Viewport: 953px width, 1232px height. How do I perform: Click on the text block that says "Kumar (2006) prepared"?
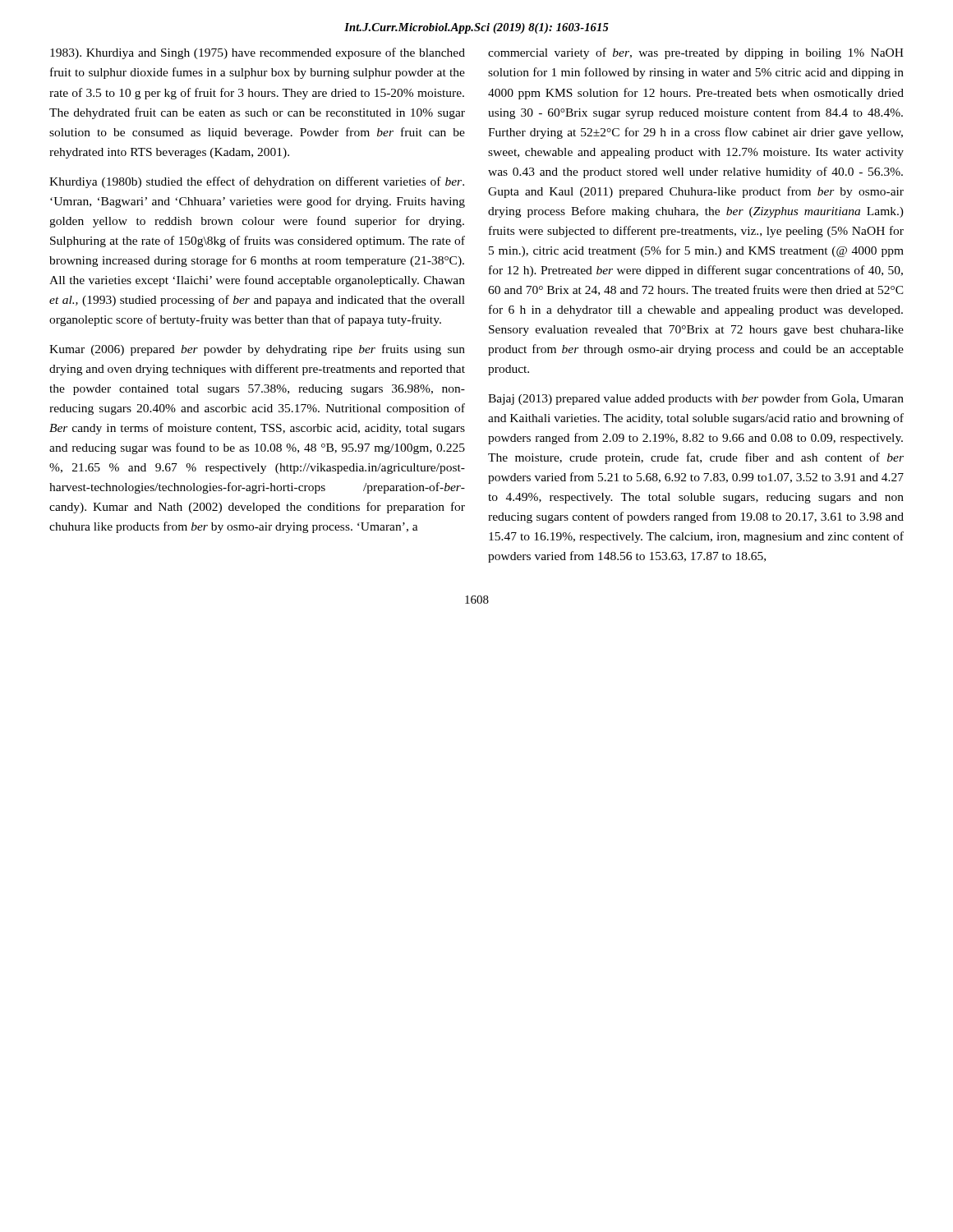coord(257,438)
